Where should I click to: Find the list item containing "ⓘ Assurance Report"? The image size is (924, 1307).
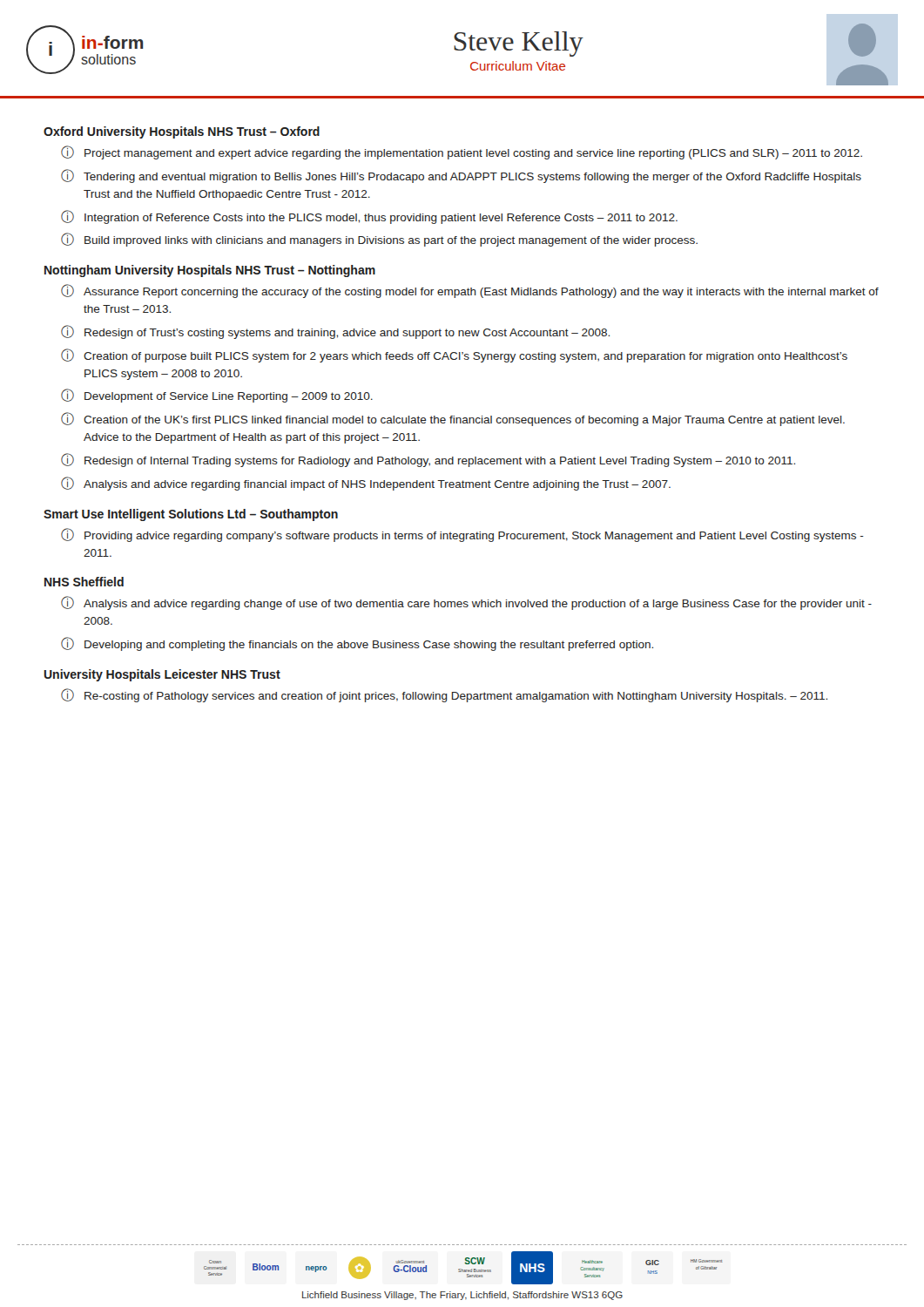pyautogui.click(x=471, y=301)
